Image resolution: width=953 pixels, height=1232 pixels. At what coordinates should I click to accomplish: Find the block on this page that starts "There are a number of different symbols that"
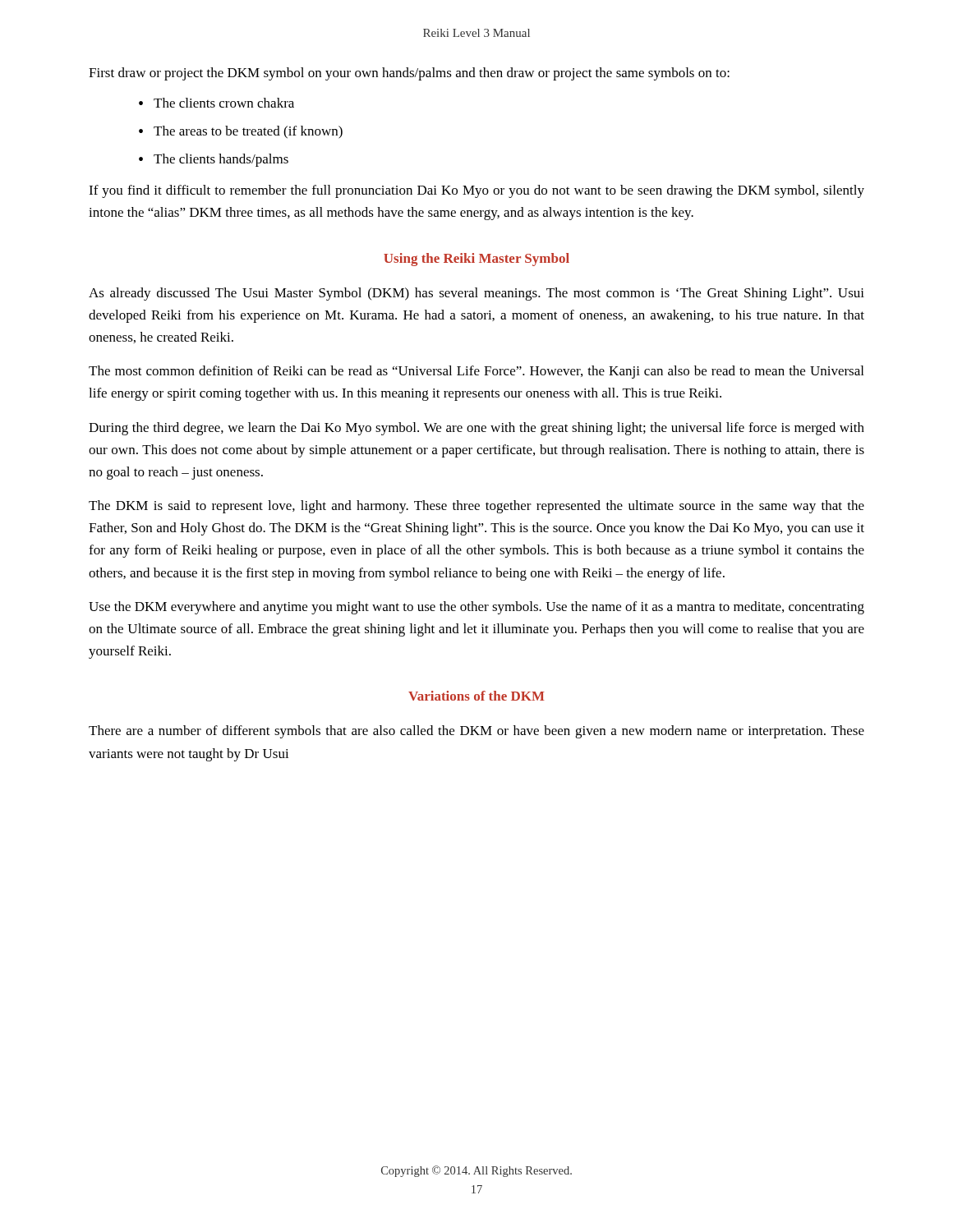(x=476, y=742)
